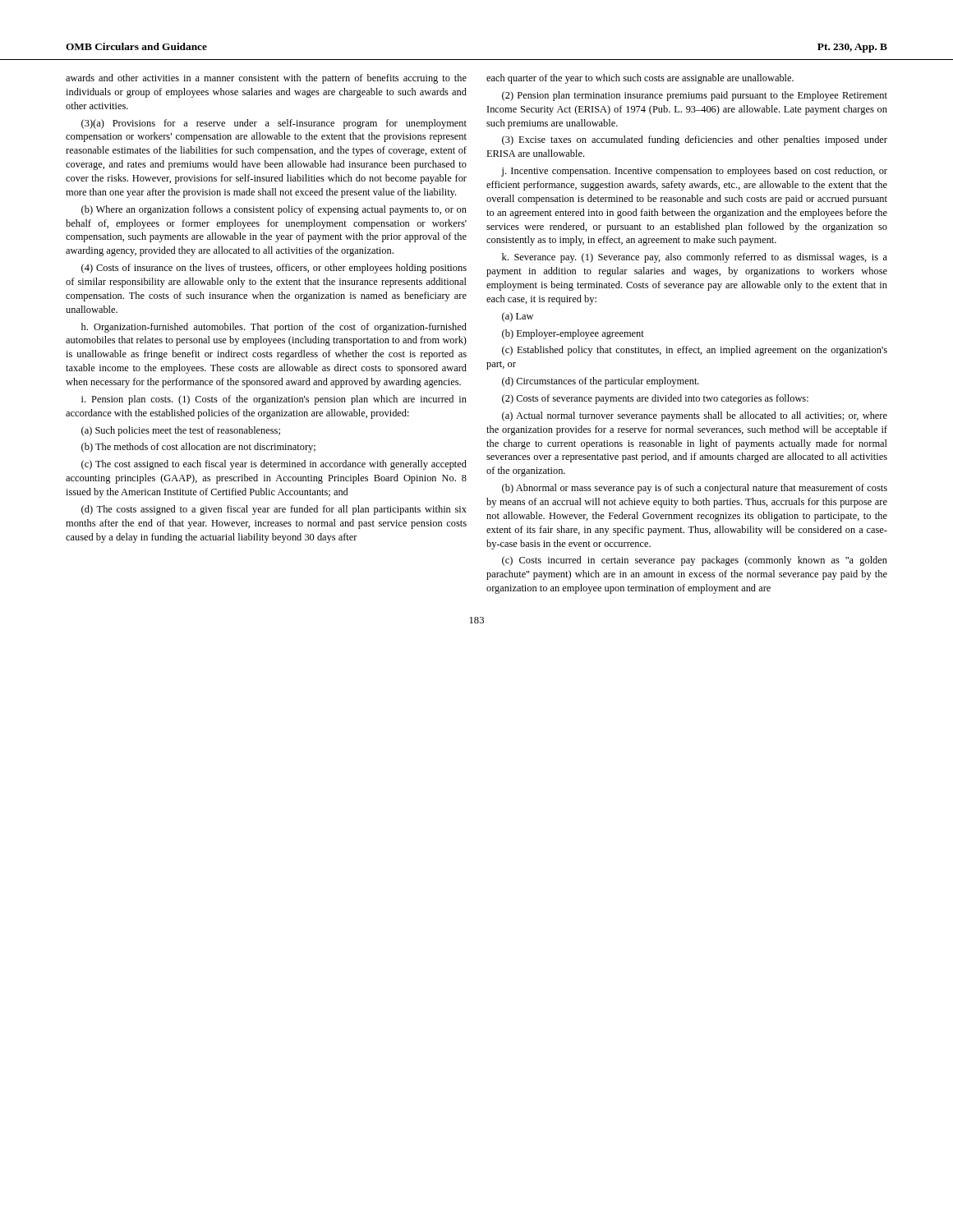Where is the passage that starts "each quarter of"?
The image size is (953, 1232).
[x=687, y=334]
